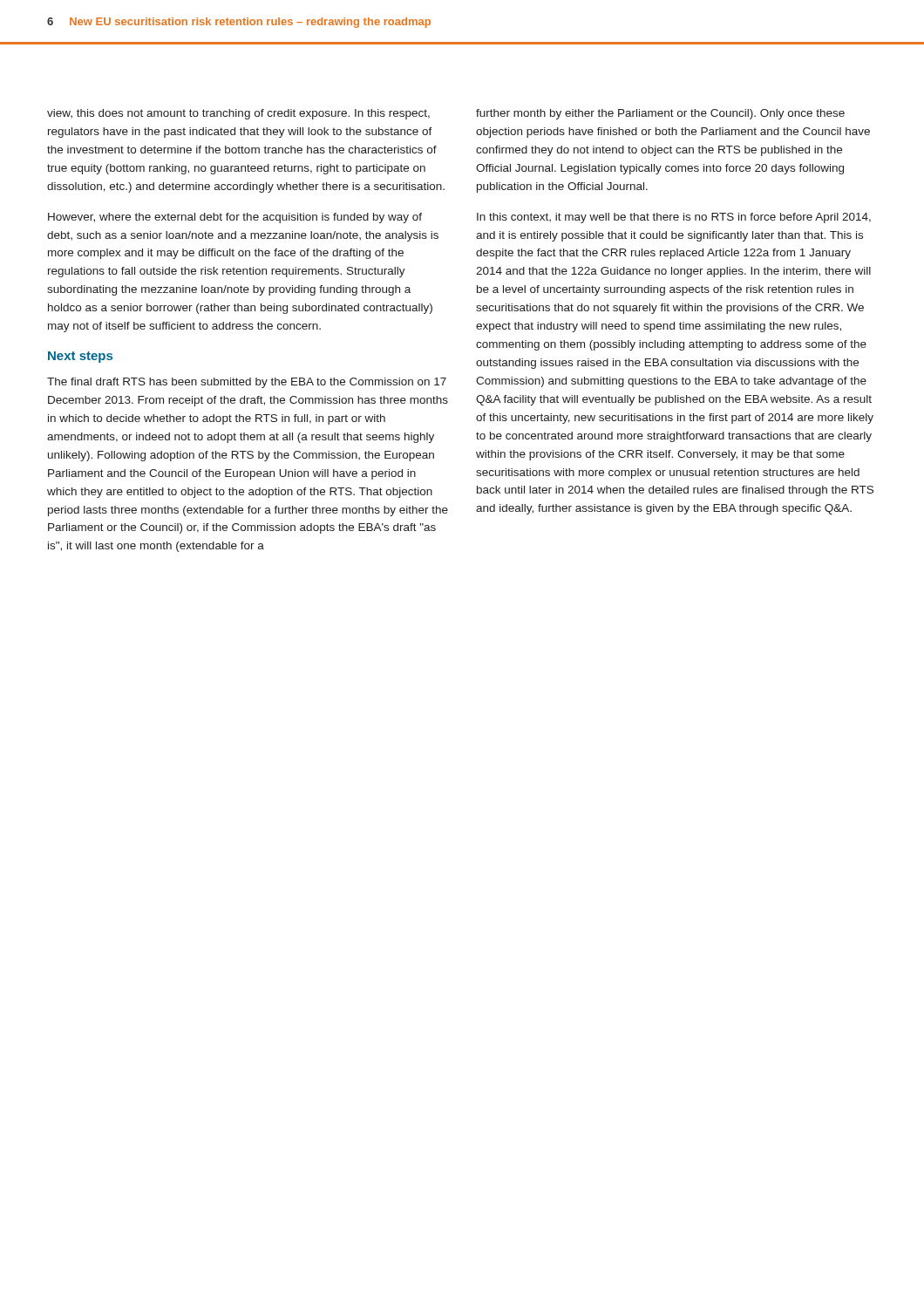Screen dimensions: 1308x924
Task: Locate the block starting "The final draft"
Action: coord(248,465)
